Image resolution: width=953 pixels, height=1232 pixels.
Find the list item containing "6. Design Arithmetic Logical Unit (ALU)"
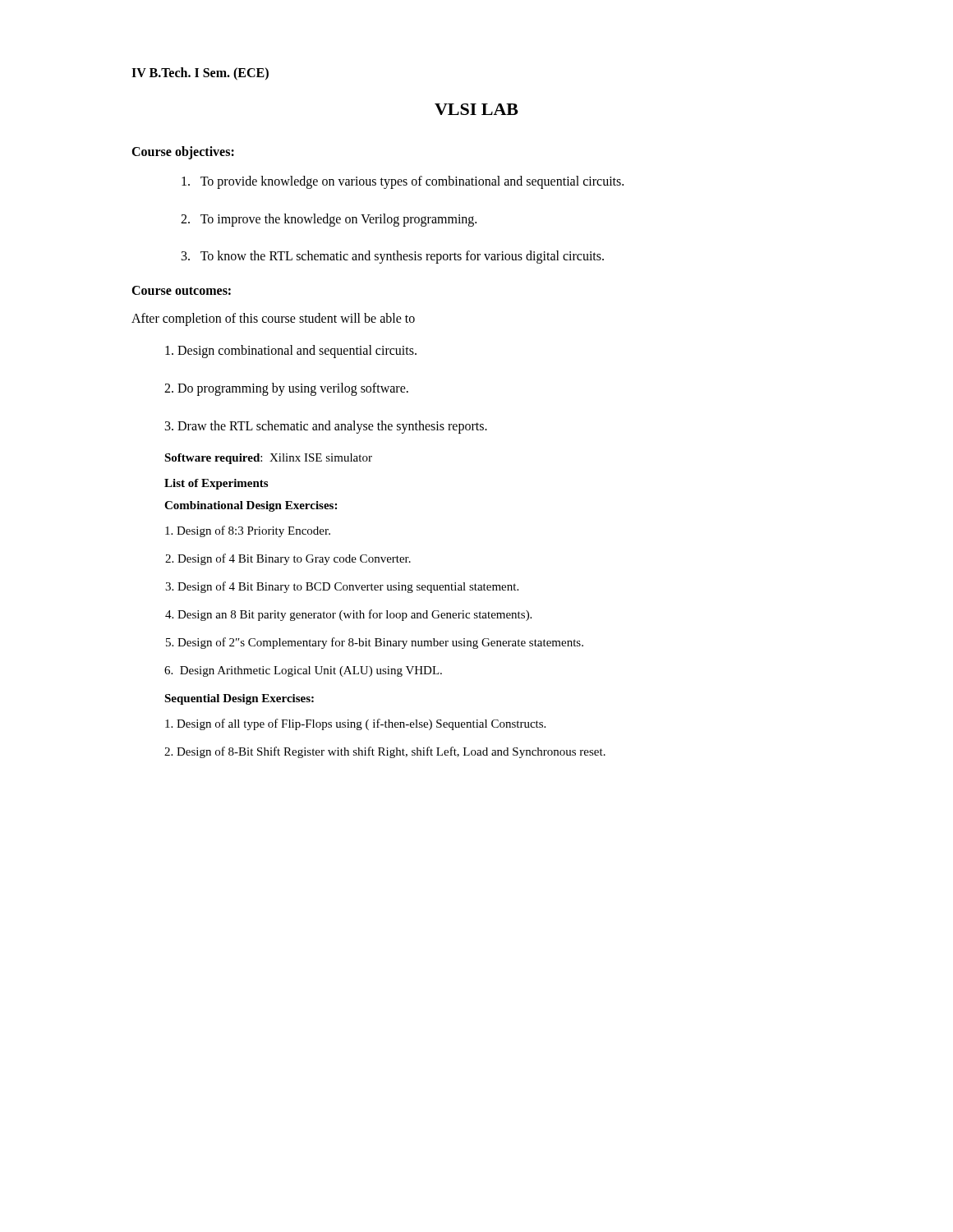(x=303, y=670)
